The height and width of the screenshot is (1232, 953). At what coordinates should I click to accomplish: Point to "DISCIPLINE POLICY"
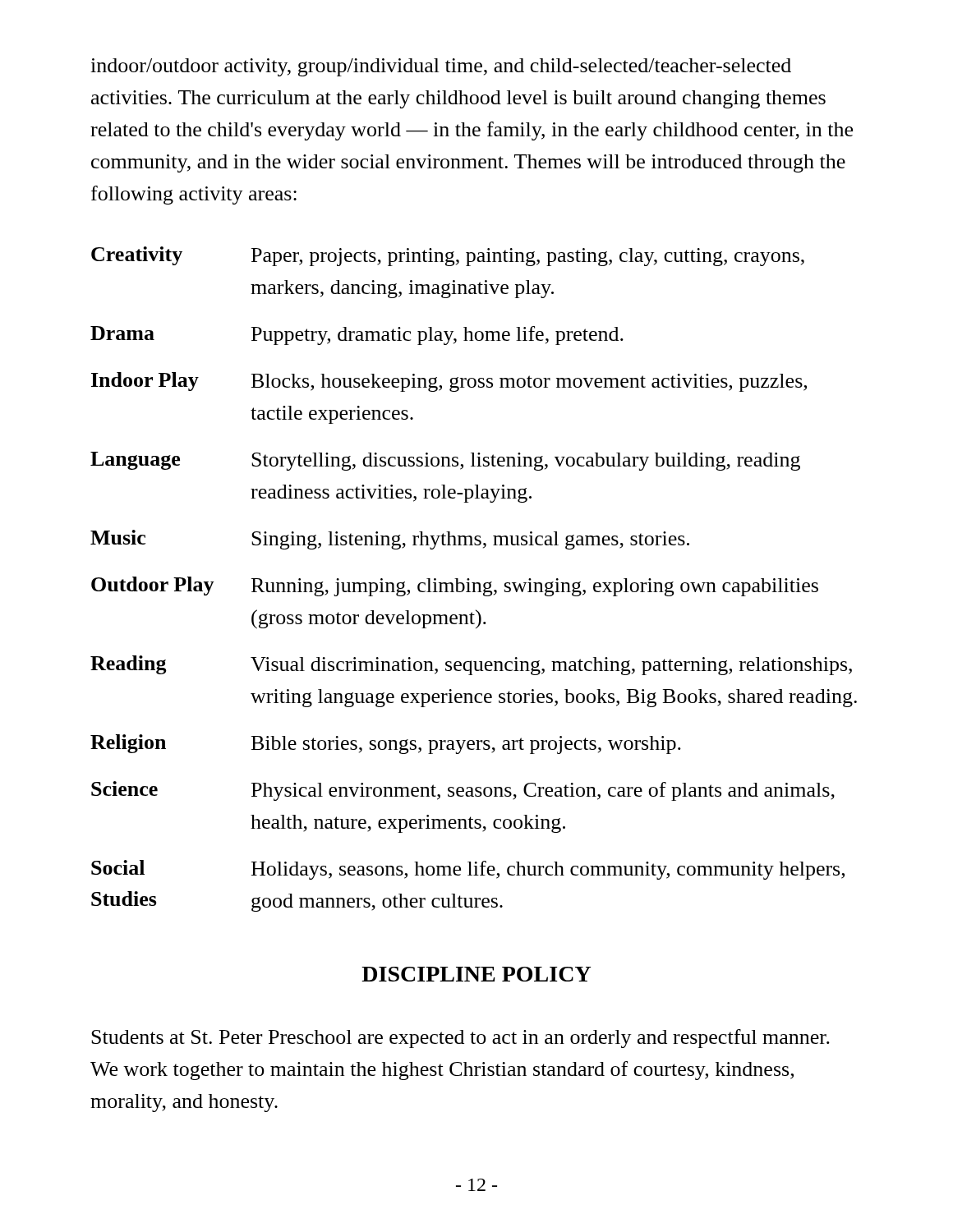click(476, 974)
